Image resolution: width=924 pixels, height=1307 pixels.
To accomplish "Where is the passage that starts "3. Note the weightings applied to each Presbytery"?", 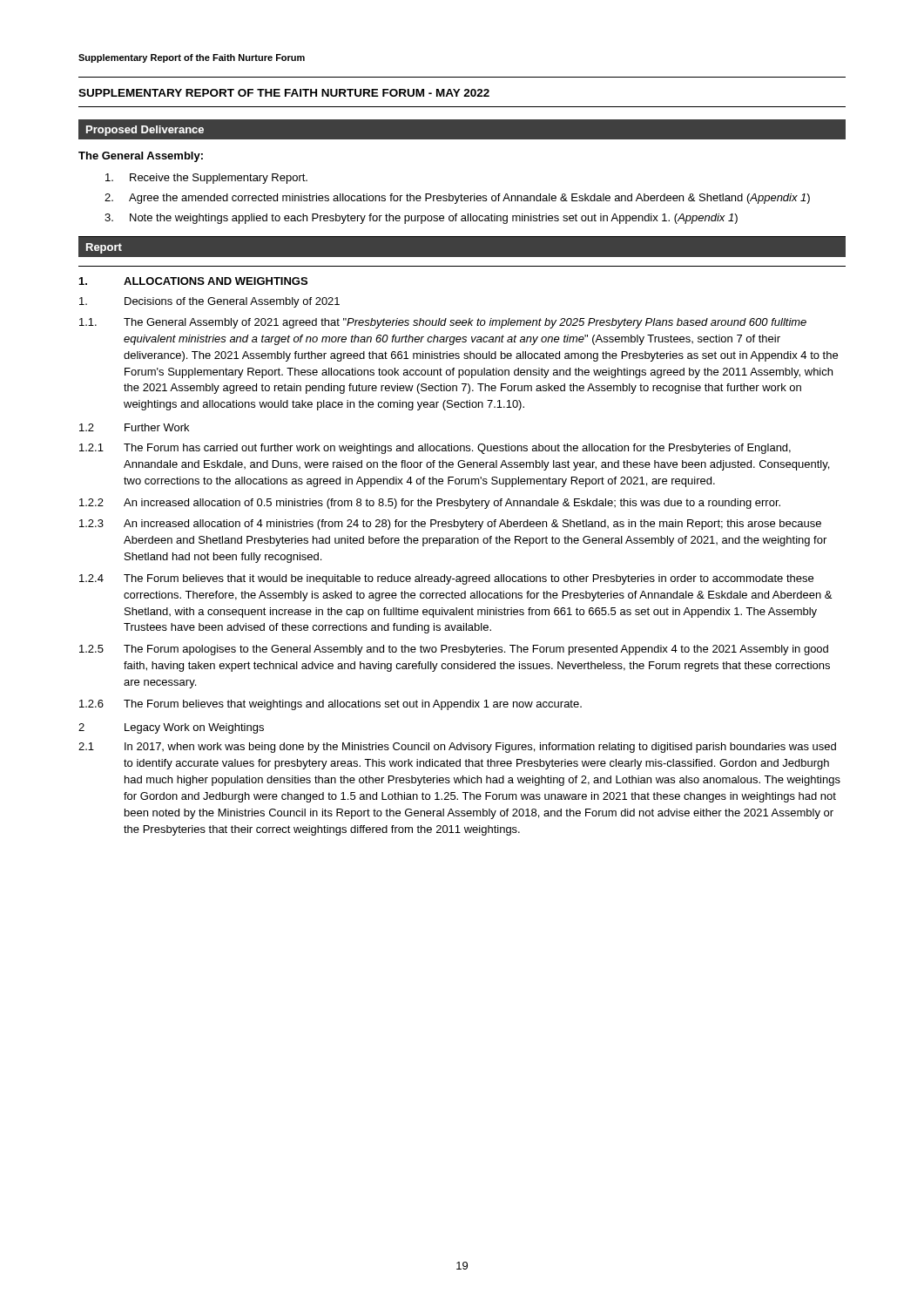I will coord(421,218).
